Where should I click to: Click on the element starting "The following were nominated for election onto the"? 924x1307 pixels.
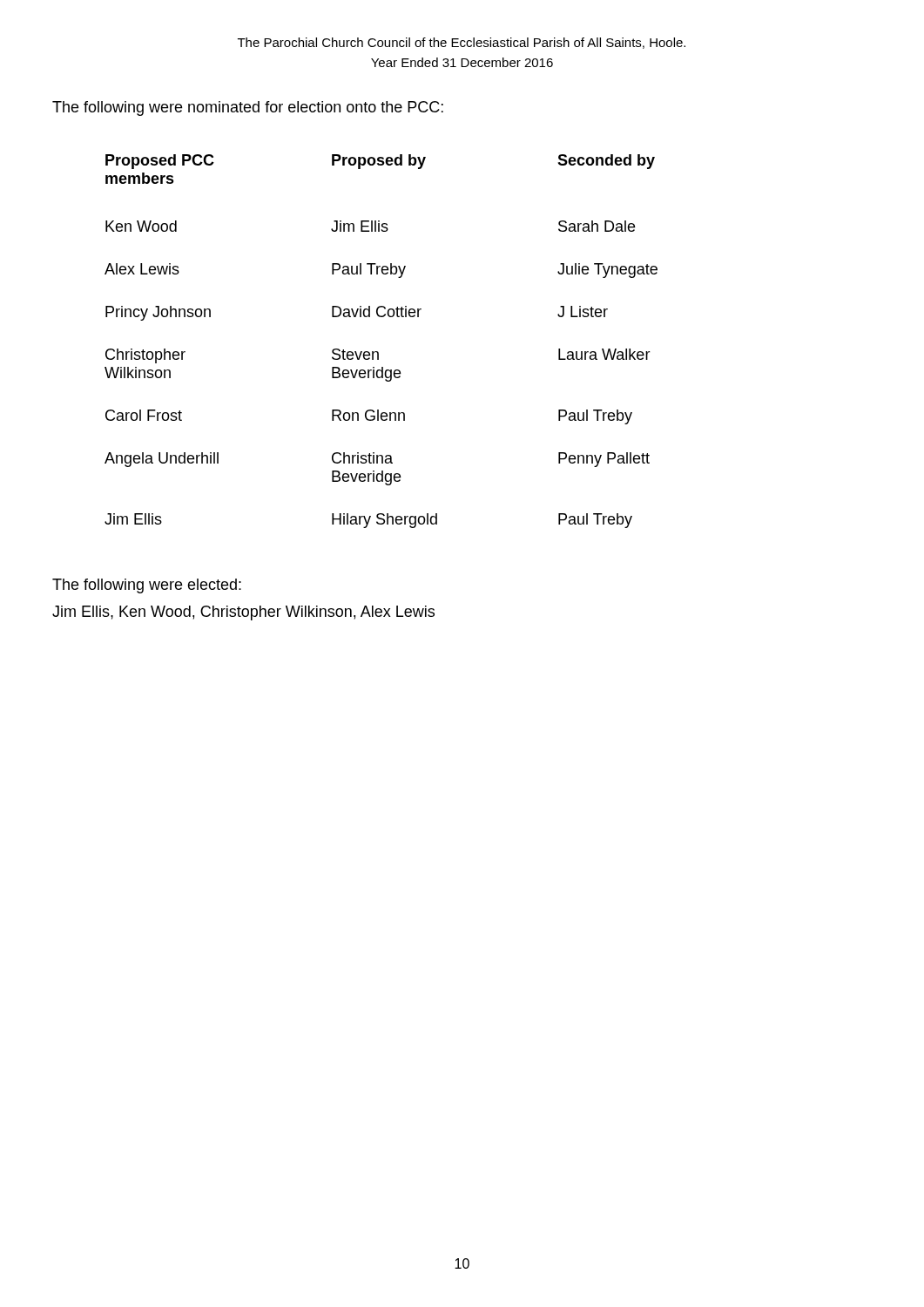click(x=248, y=107)
